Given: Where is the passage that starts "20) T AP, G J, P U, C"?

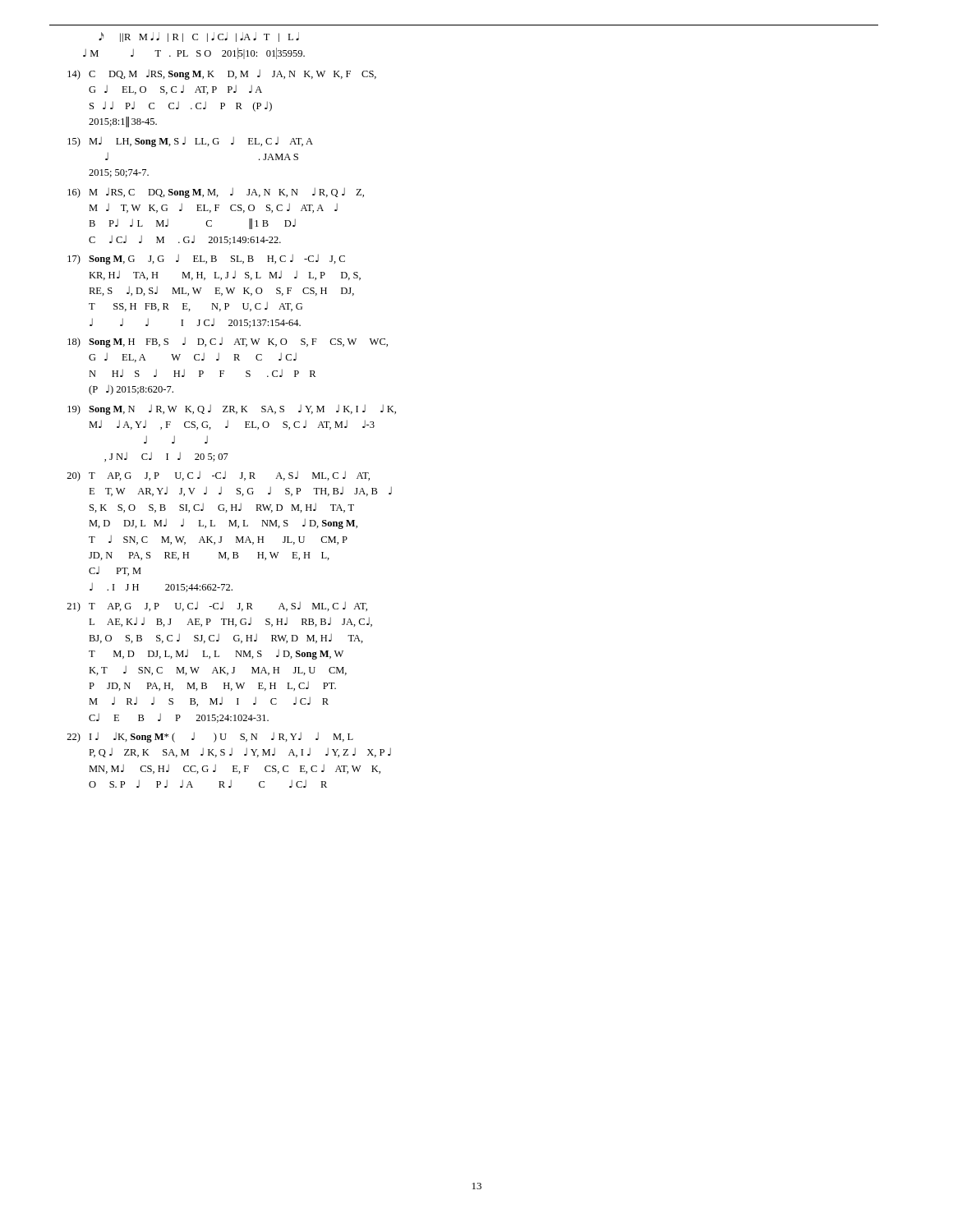Looking at the screenshot, I should point(218,476).
